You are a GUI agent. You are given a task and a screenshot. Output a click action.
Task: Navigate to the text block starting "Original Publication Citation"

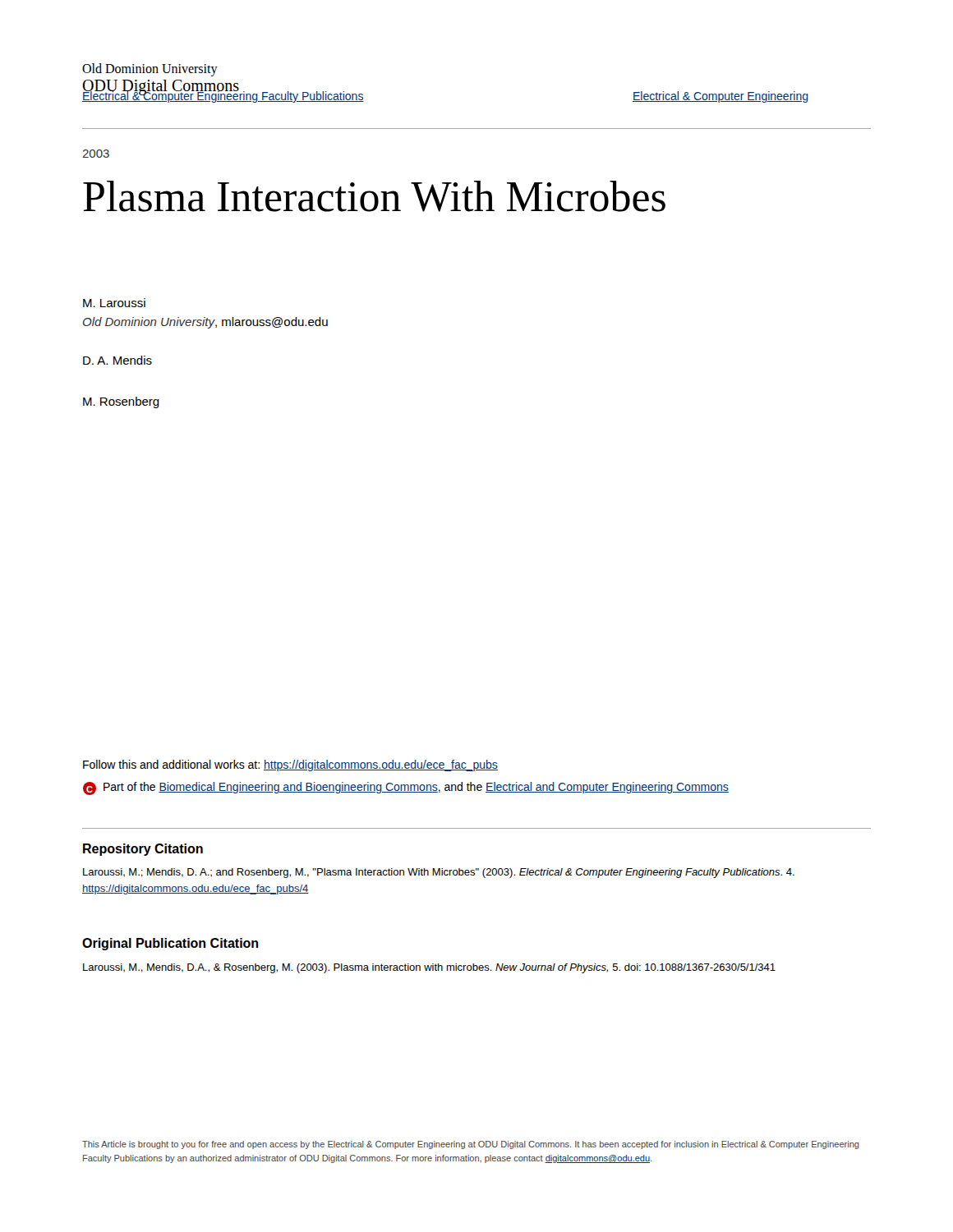pyautogui.click(x=170, y=944)
